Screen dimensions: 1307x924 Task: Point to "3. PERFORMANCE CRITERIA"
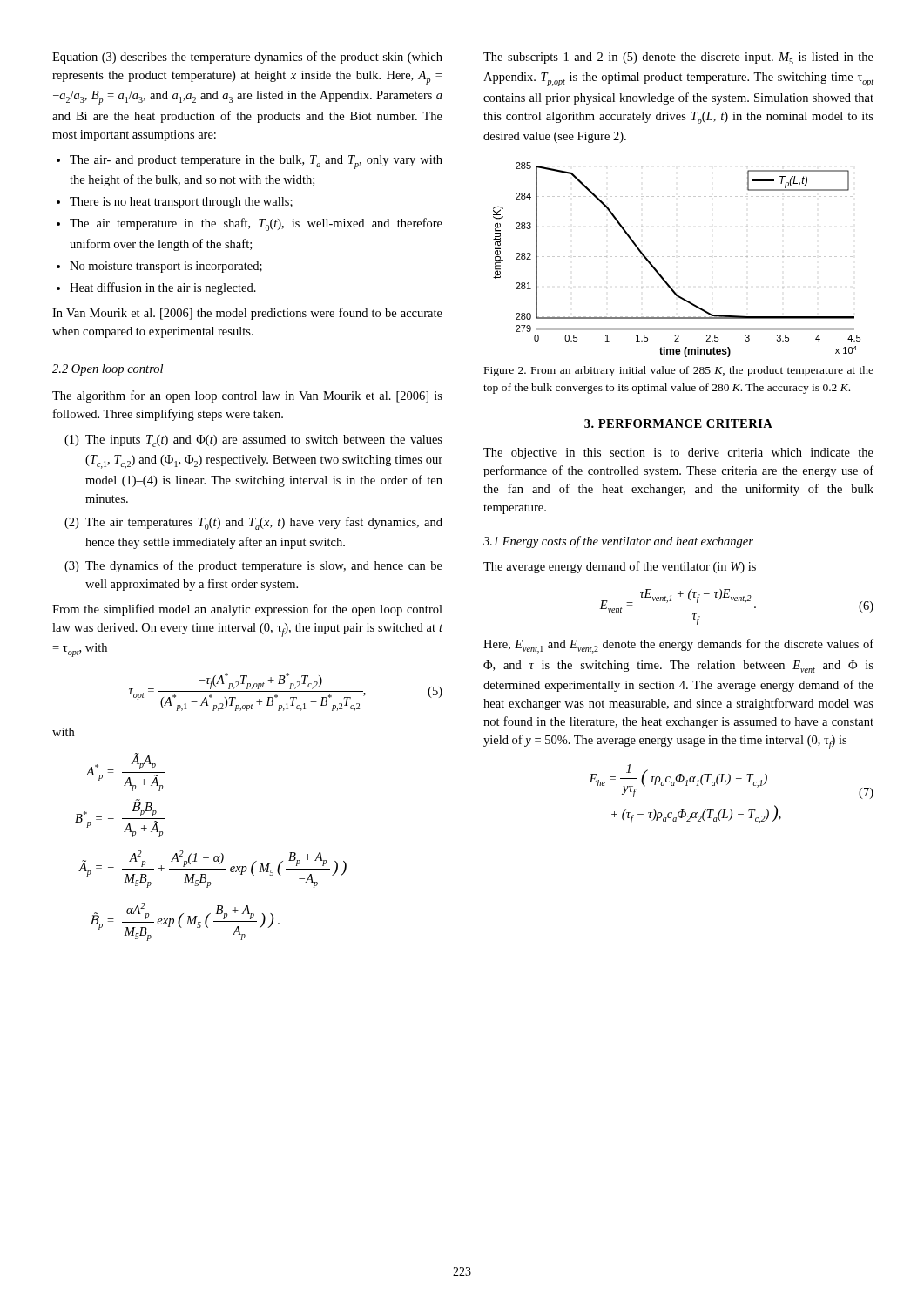[x=678, y=424]
